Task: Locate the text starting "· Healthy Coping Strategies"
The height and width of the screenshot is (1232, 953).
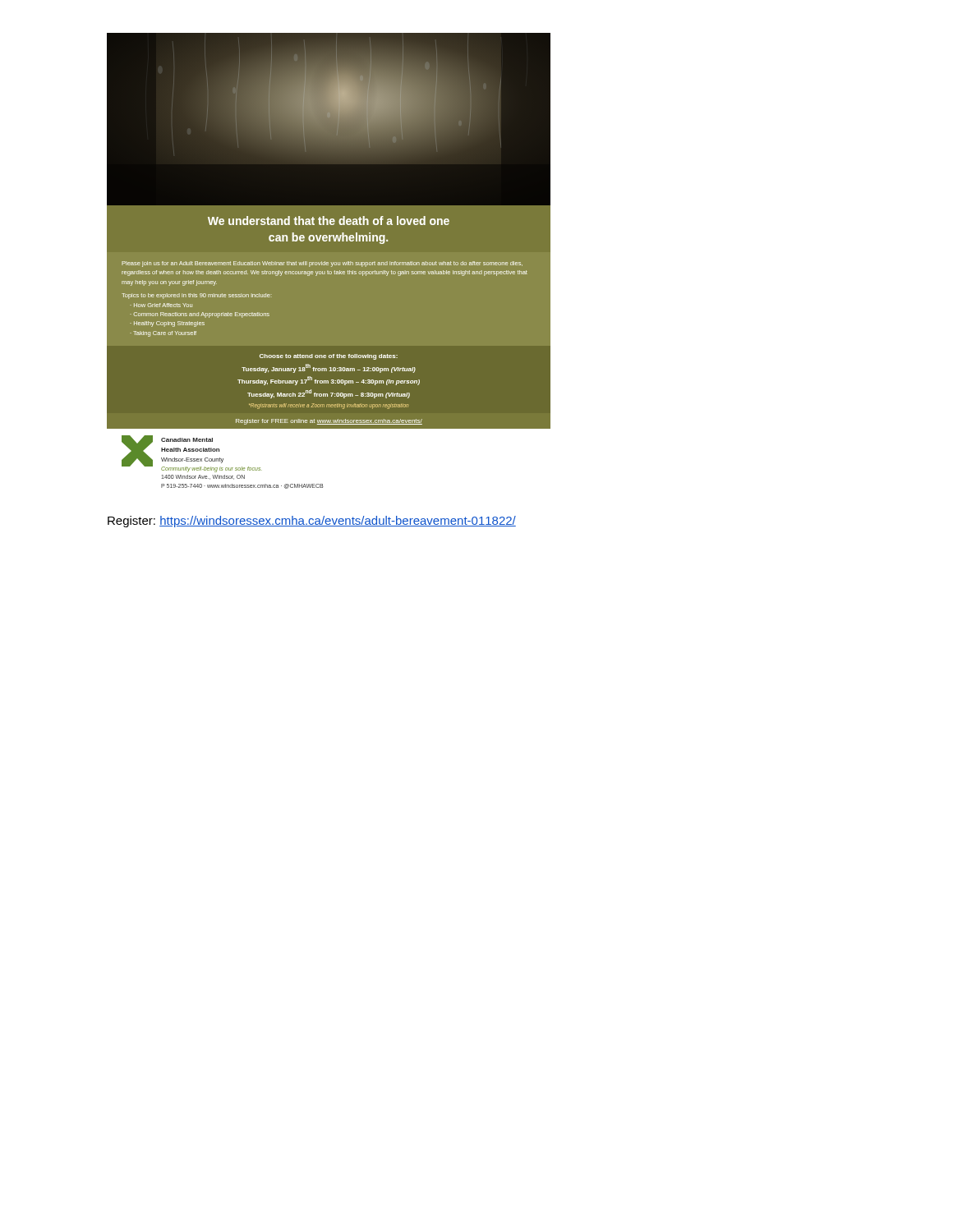Action: click(167, 324)
